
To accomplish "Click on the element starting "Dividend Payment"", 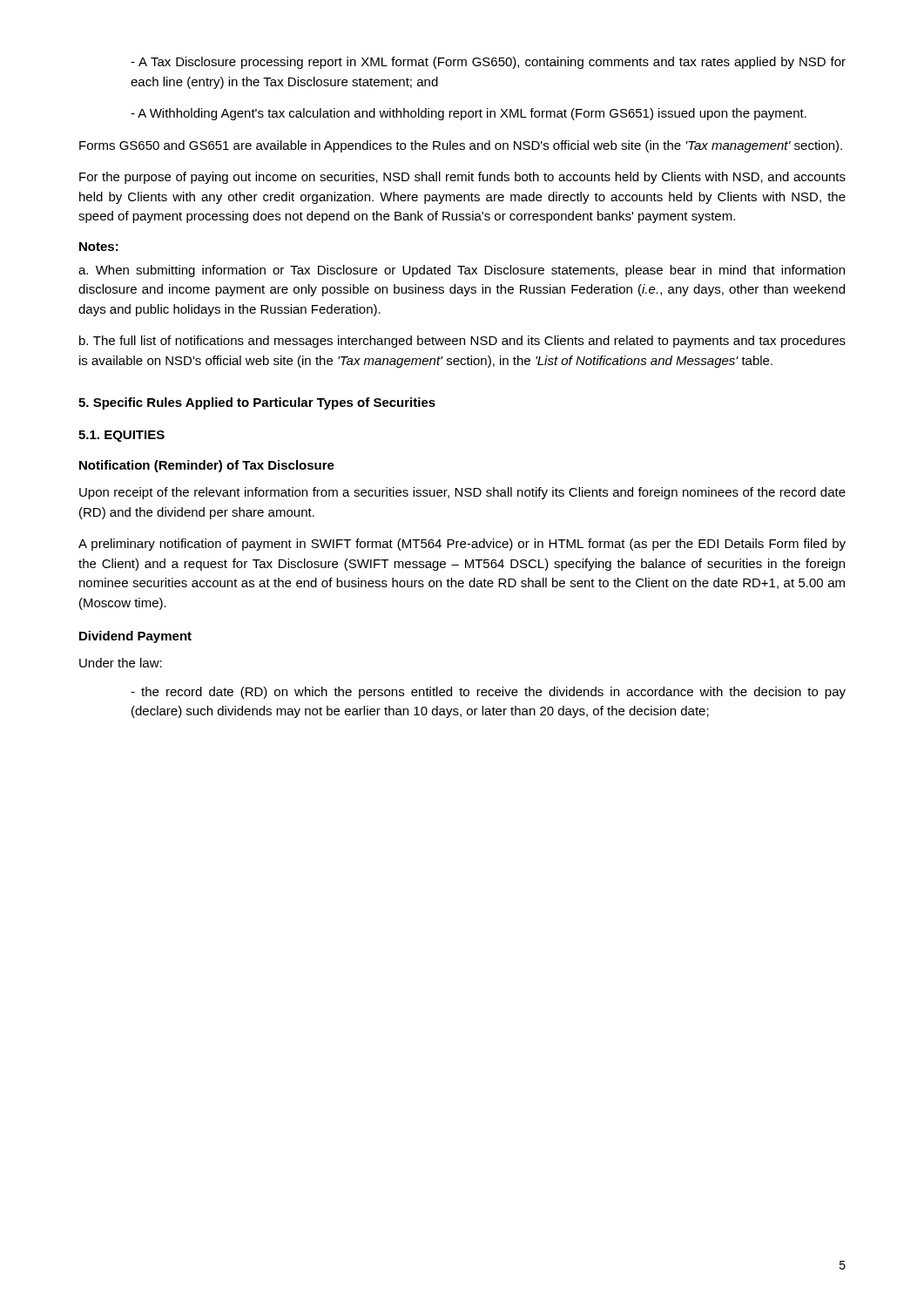I will pos(135,636).
